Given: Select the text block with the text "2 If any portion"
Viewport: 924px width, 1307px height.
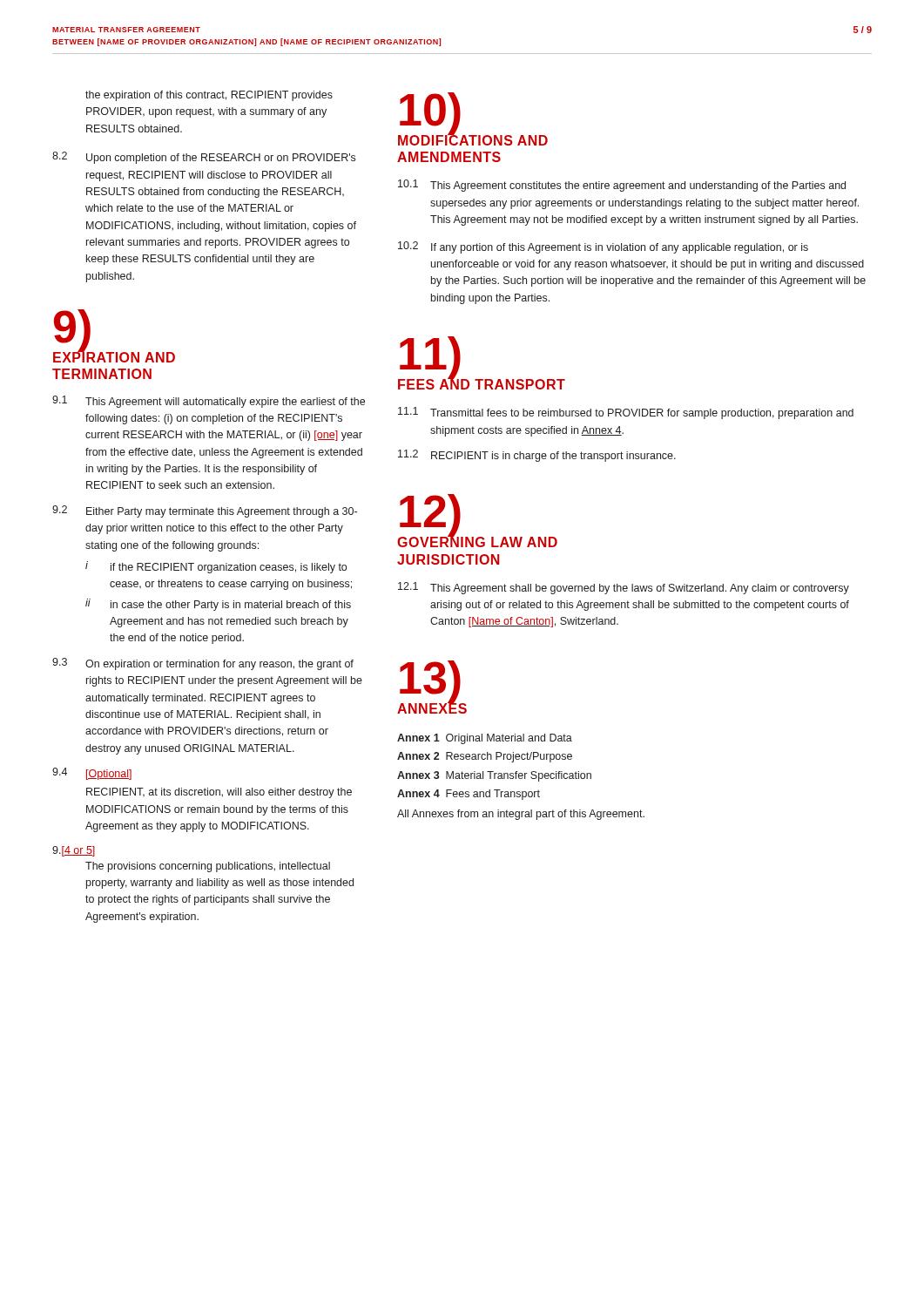Looking at the screenshot, I should [634, 273].
